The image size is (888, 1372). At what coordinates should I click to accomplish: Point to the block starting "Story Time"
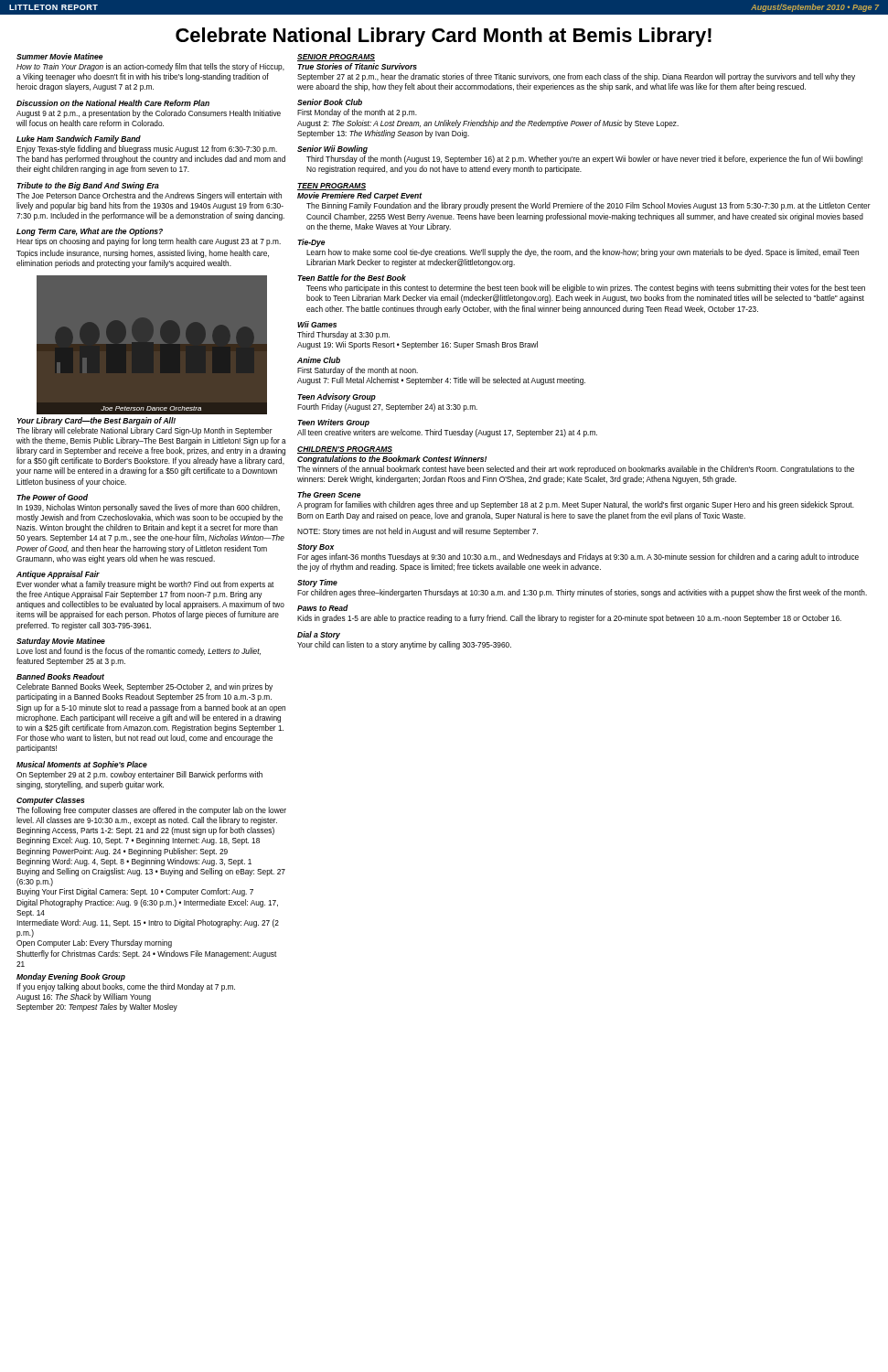click(x=317, y=583)
